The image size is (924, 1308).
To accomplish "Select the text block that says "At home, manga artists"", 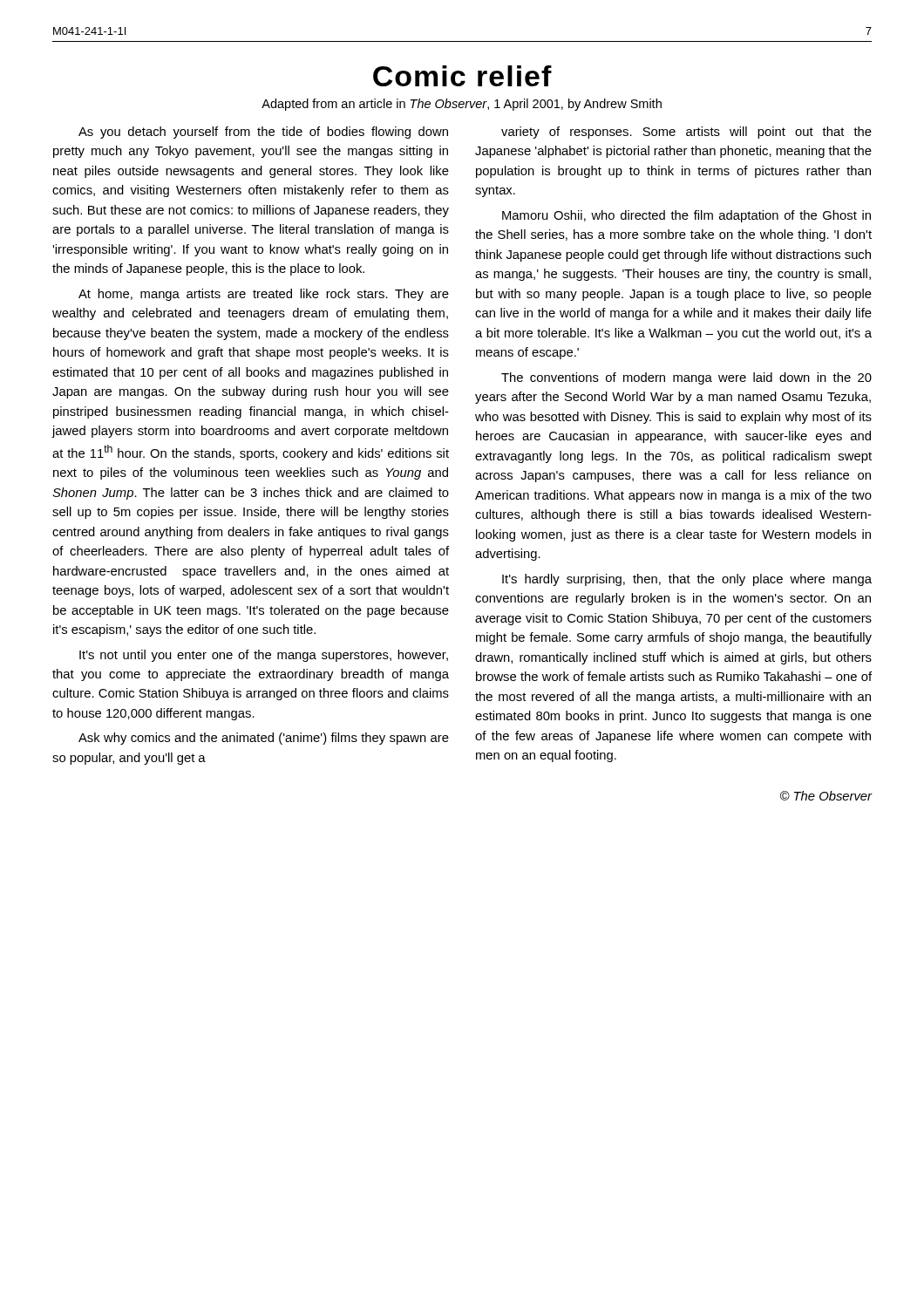I will (x=251, y=462).
